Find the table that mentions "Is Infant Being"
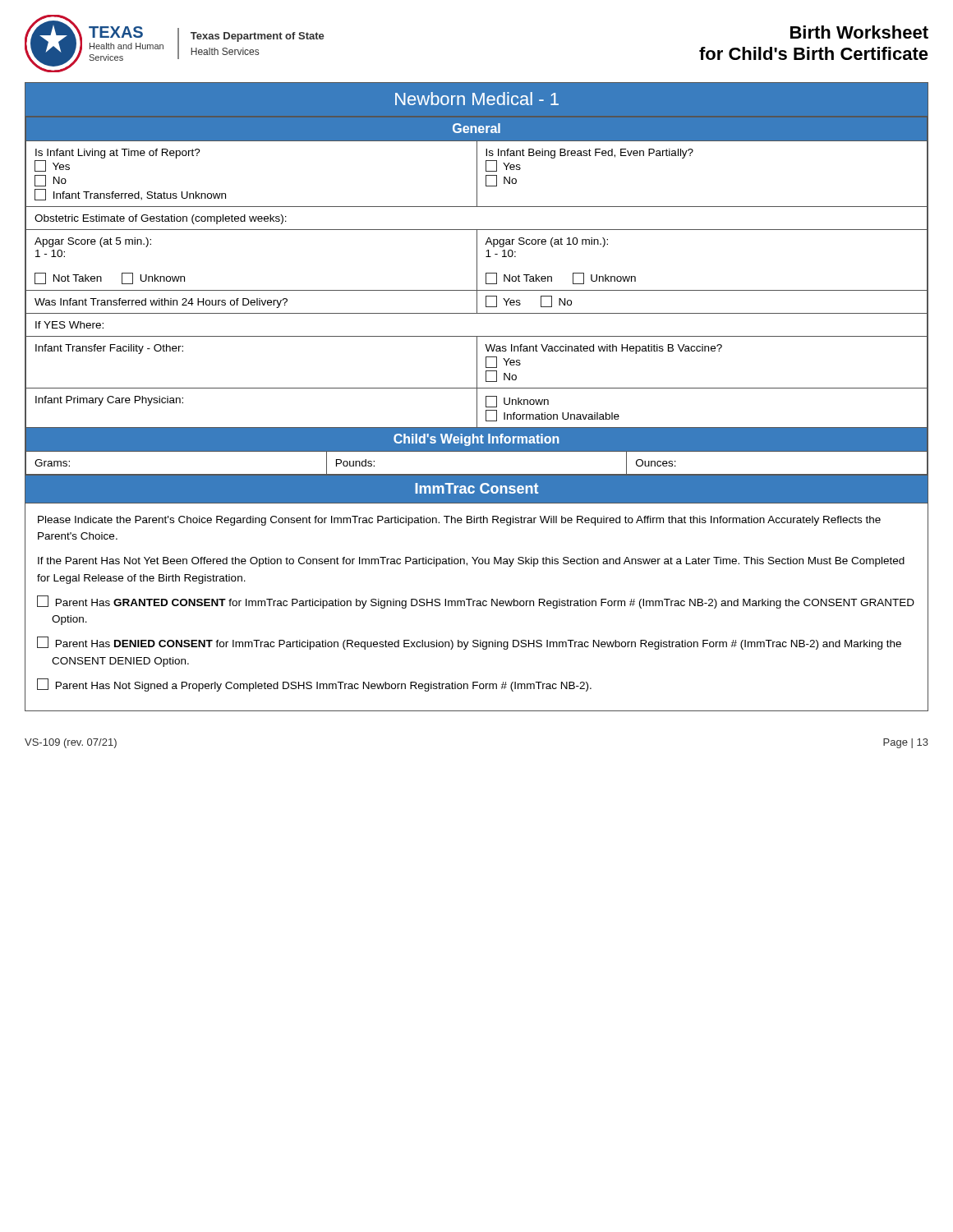 pos(476,296)
